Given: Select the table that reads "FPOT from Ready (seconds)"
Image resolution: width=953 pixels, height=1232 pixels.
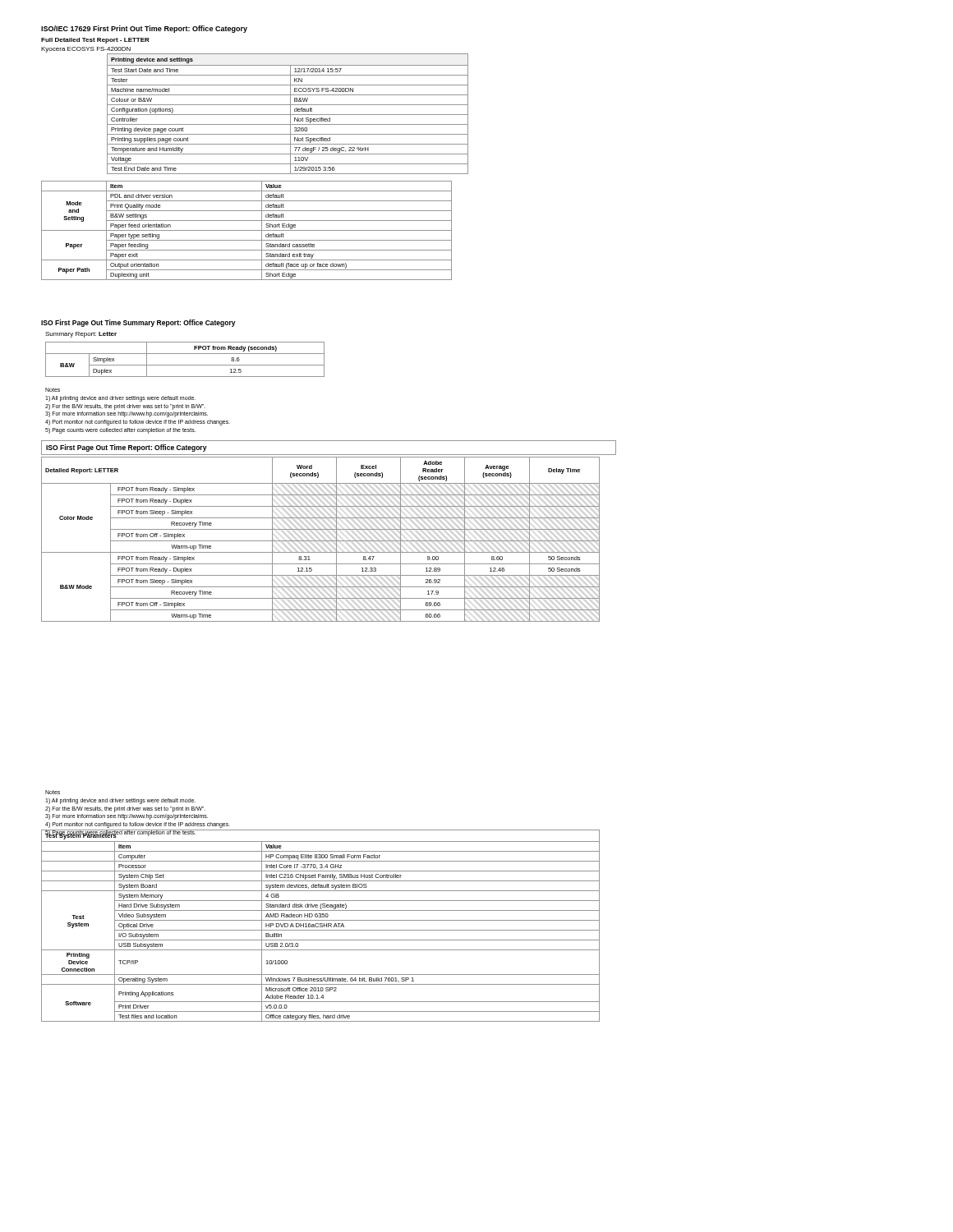Looking at the screenshot, I should click(185, 359).
